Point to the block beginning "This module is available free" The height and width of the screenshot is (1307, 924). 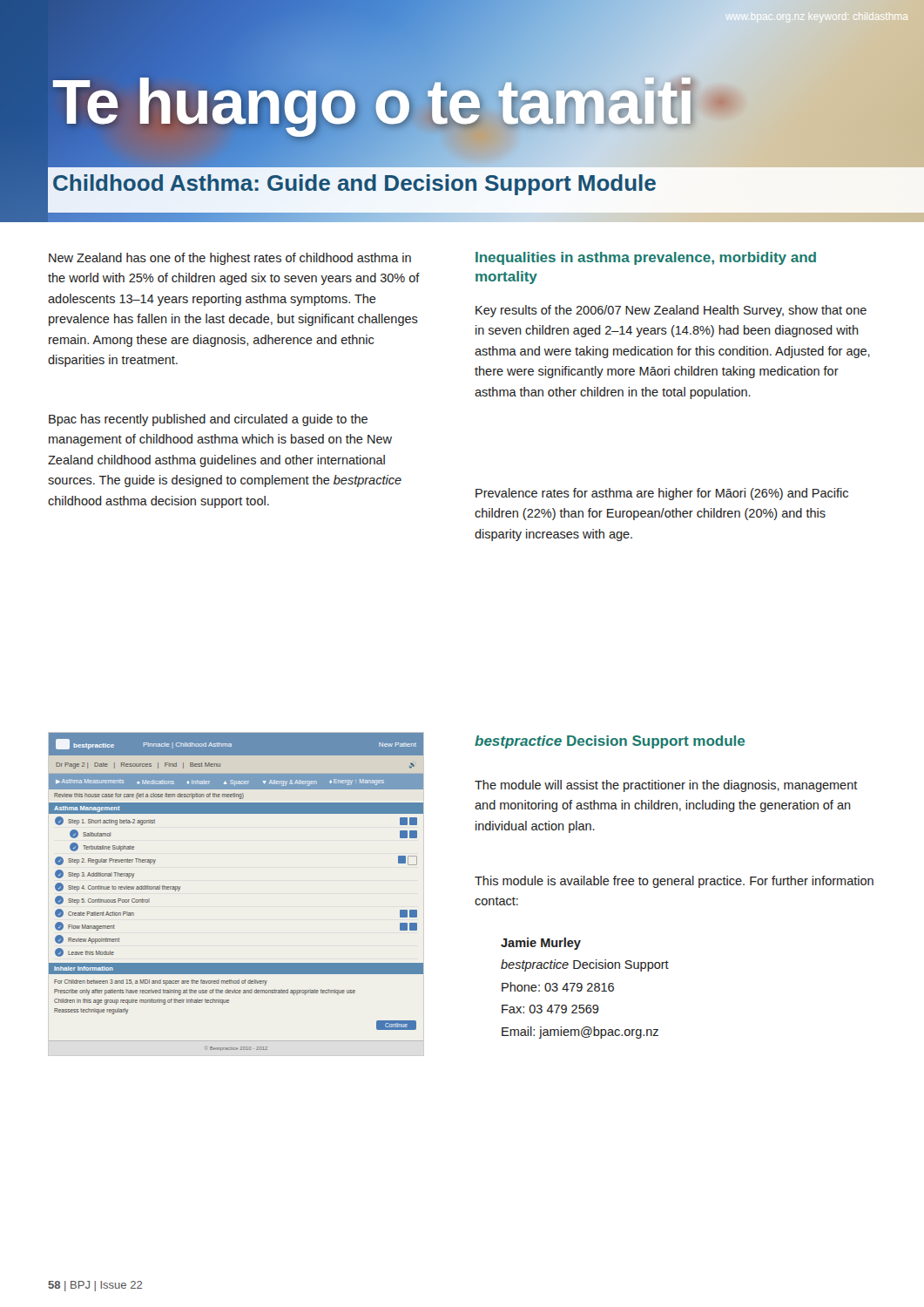click(675, 892)
